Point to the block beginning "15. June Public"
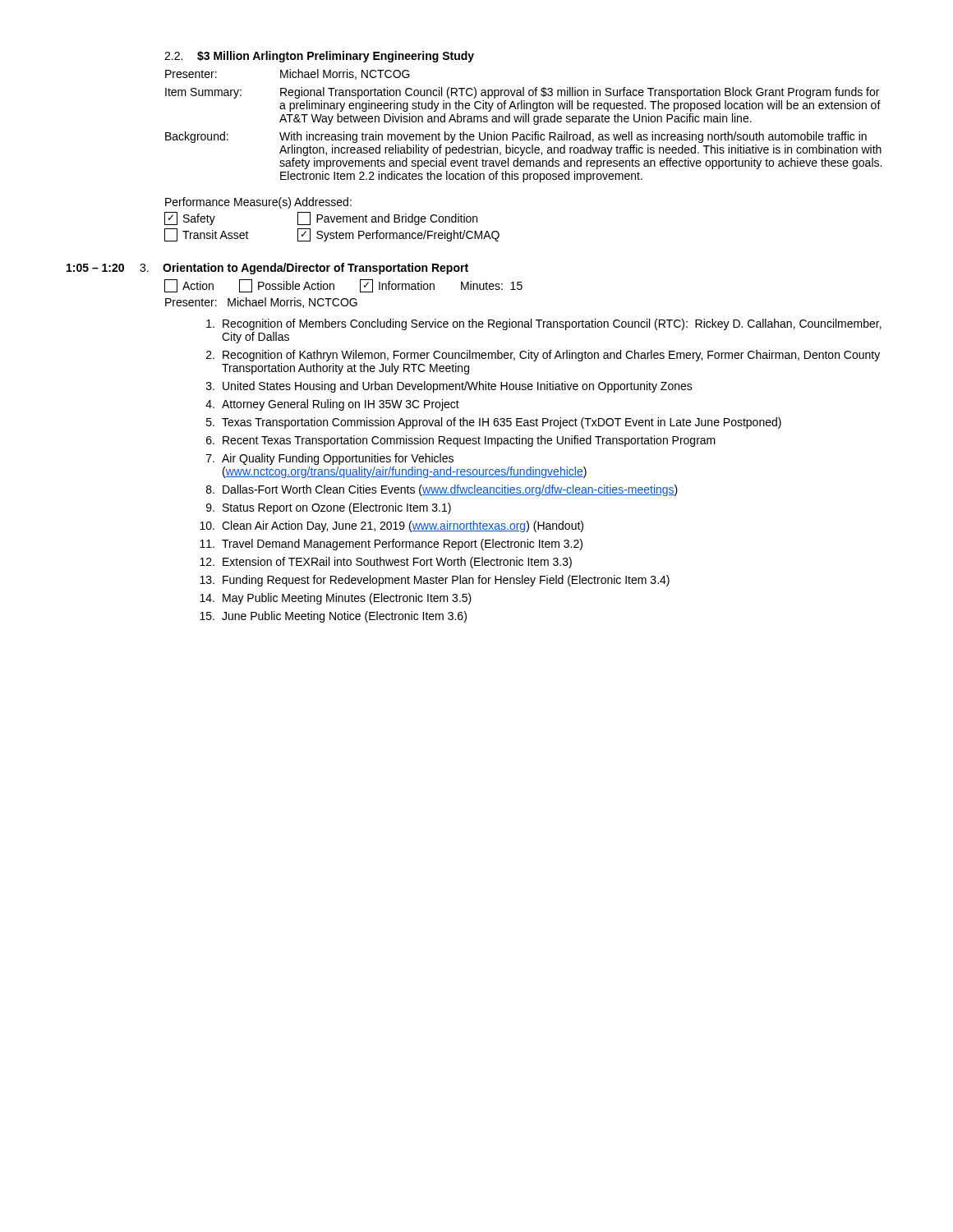The width and height of the screenshot is (953, 1232). [x=333, y=617]
